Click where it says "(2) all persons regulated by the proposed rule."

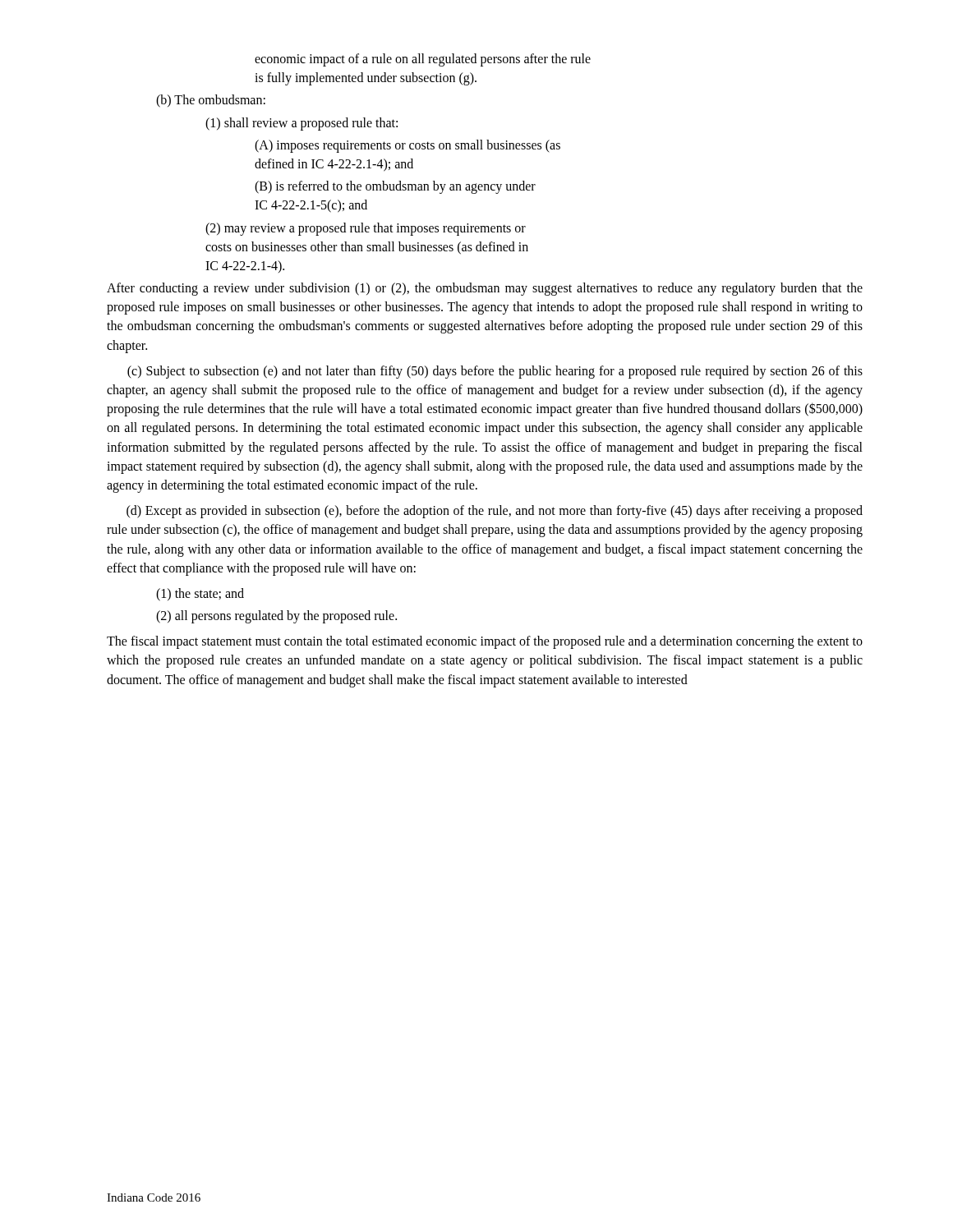coord(277,616)
